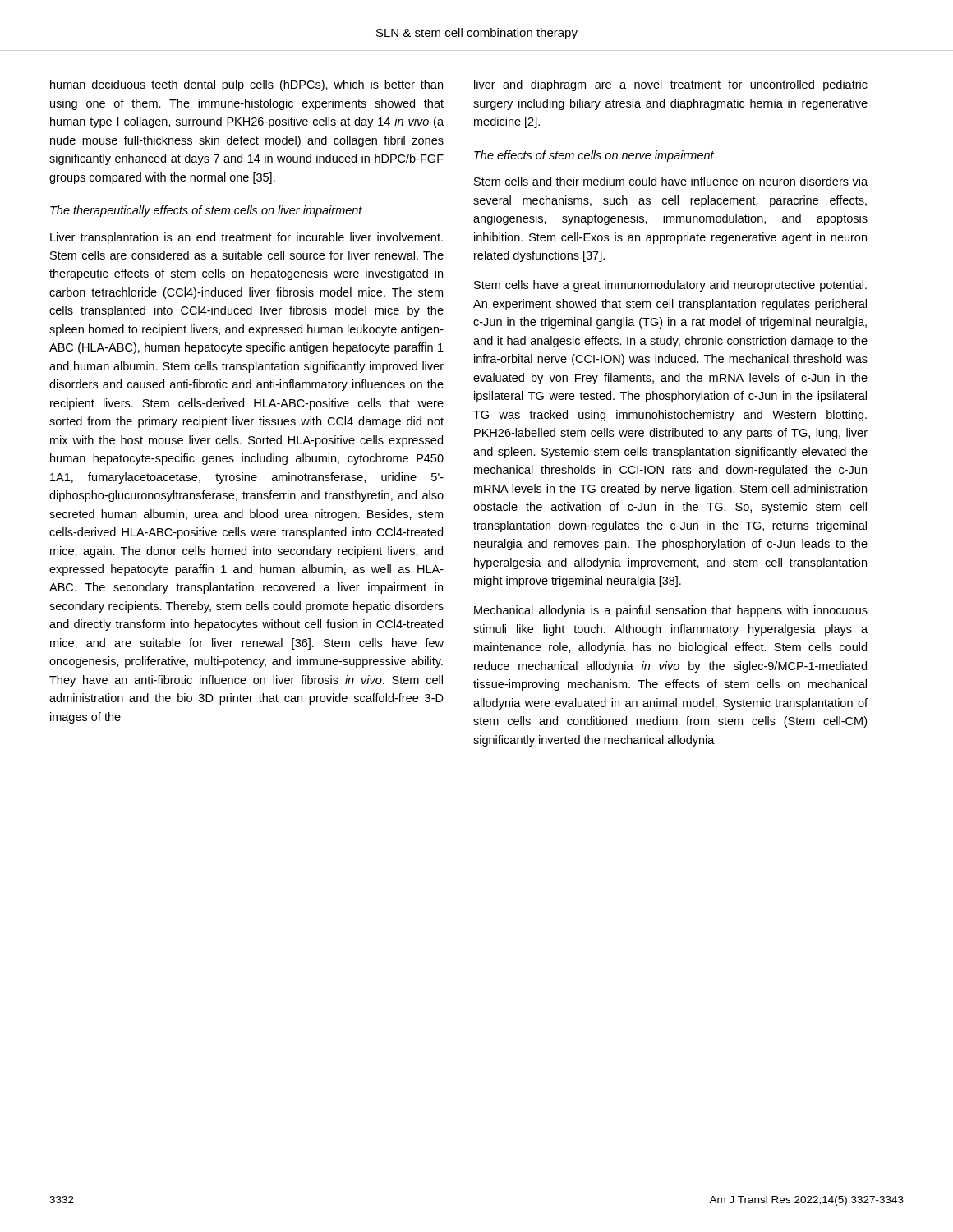Image resolution: width=953 pixels, height=1232 pixels.
Task: Locate the block of text that opens with "human deciduous teeth dental pulp cells"
Action: [246, 131]
